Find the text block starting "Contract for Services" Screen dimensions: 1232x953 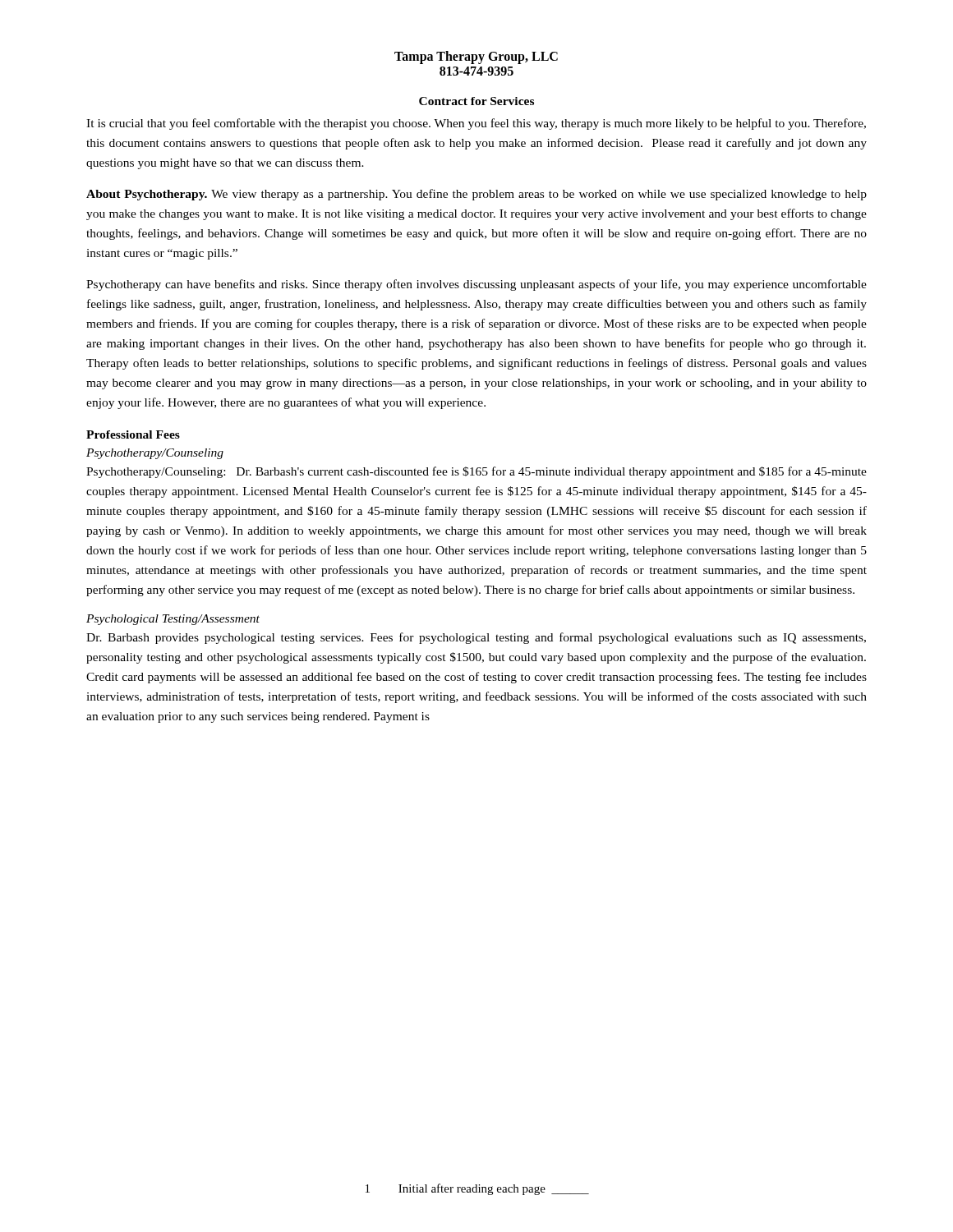[x=476, y=101]
